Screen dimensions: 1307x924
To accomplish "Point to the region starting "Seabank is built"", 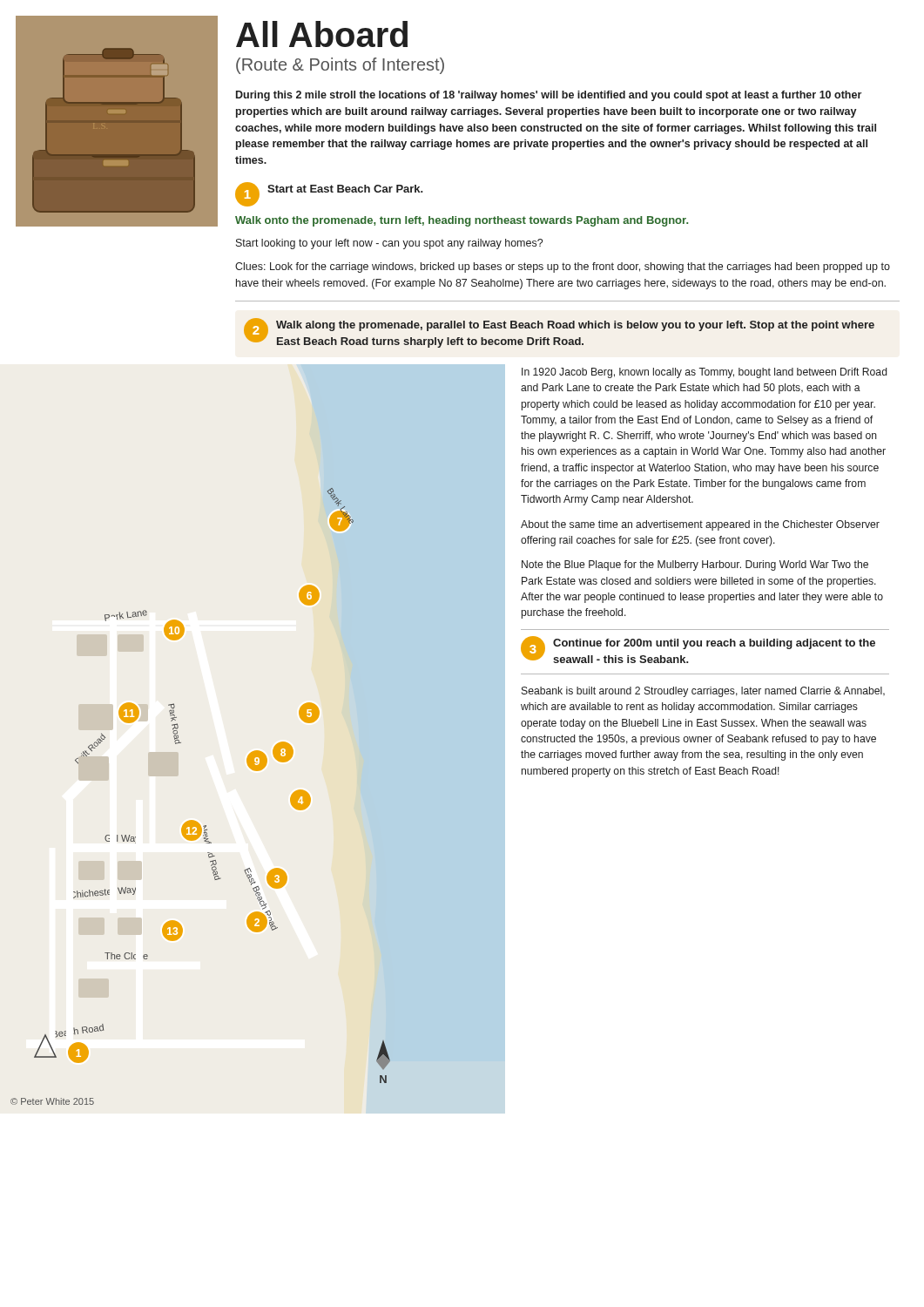I will coord(703,731).
